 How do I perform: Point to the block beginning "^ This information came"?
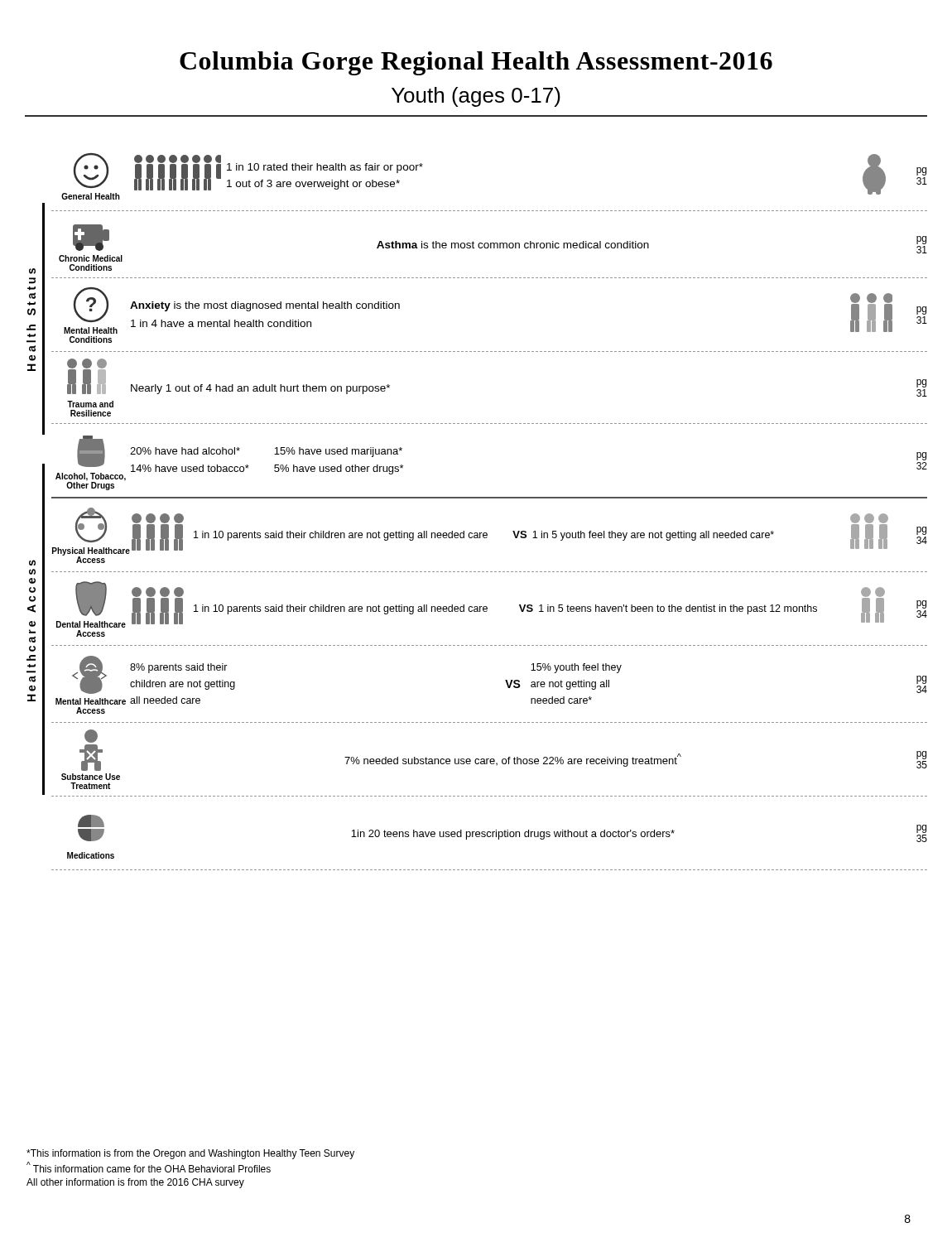[149, 1168]
